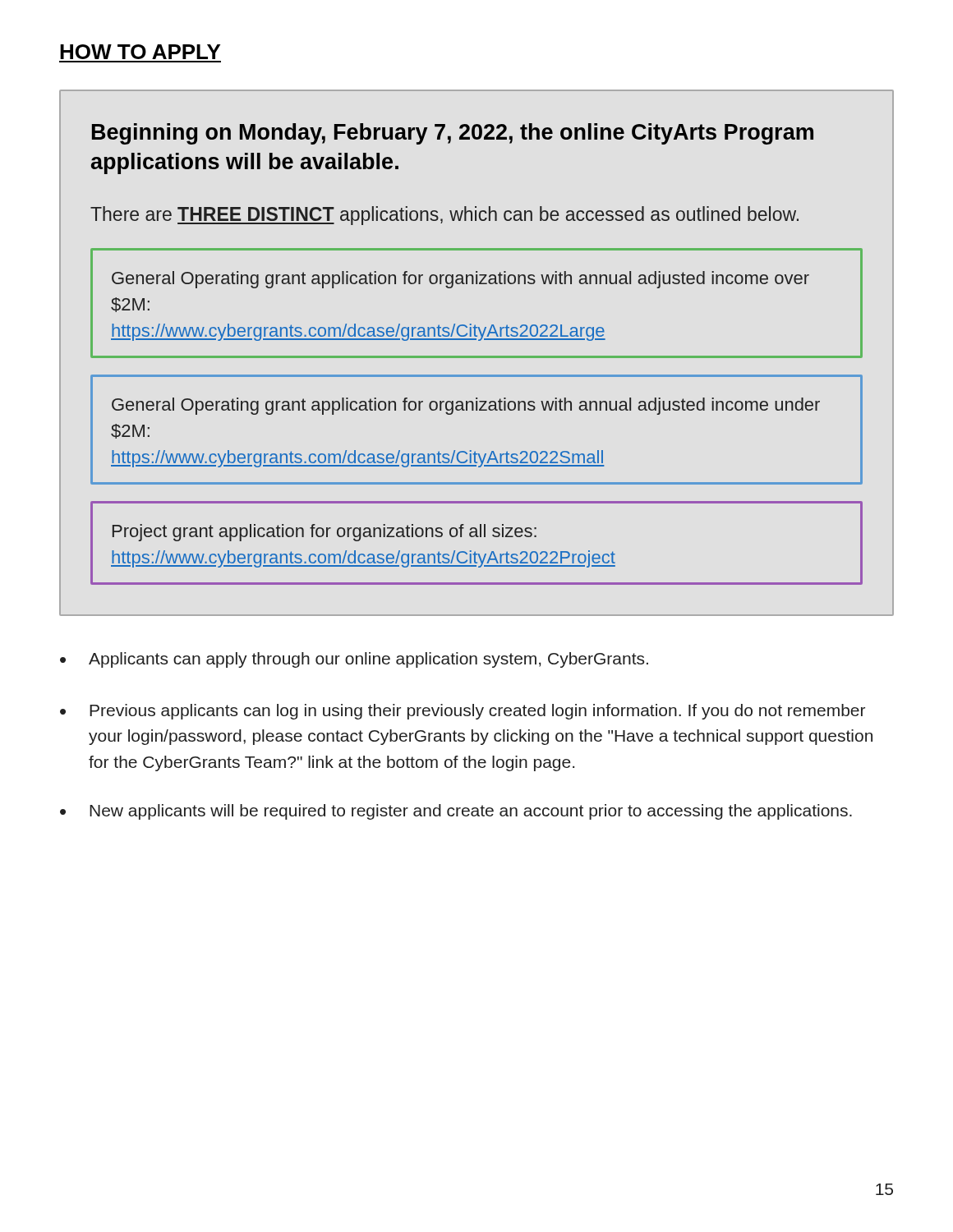This screenshot has height=1232, width=953.
Task: Find the text block that says "Beginning on Monday, February 7, 2022,"
Action: (476, 351)
